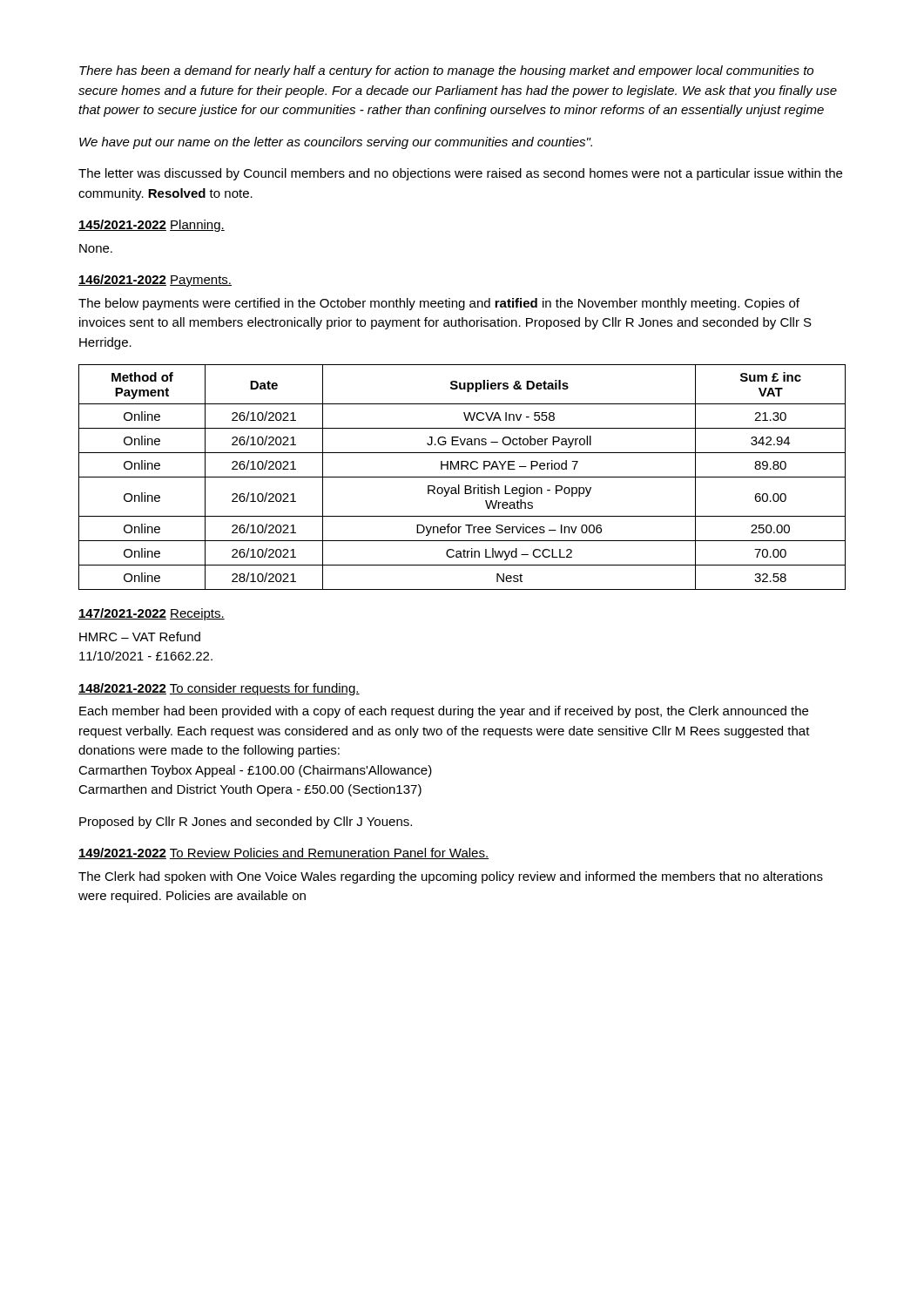
Task: Point to "145/2021-2022 Planning."
Action: pos(151,224)
